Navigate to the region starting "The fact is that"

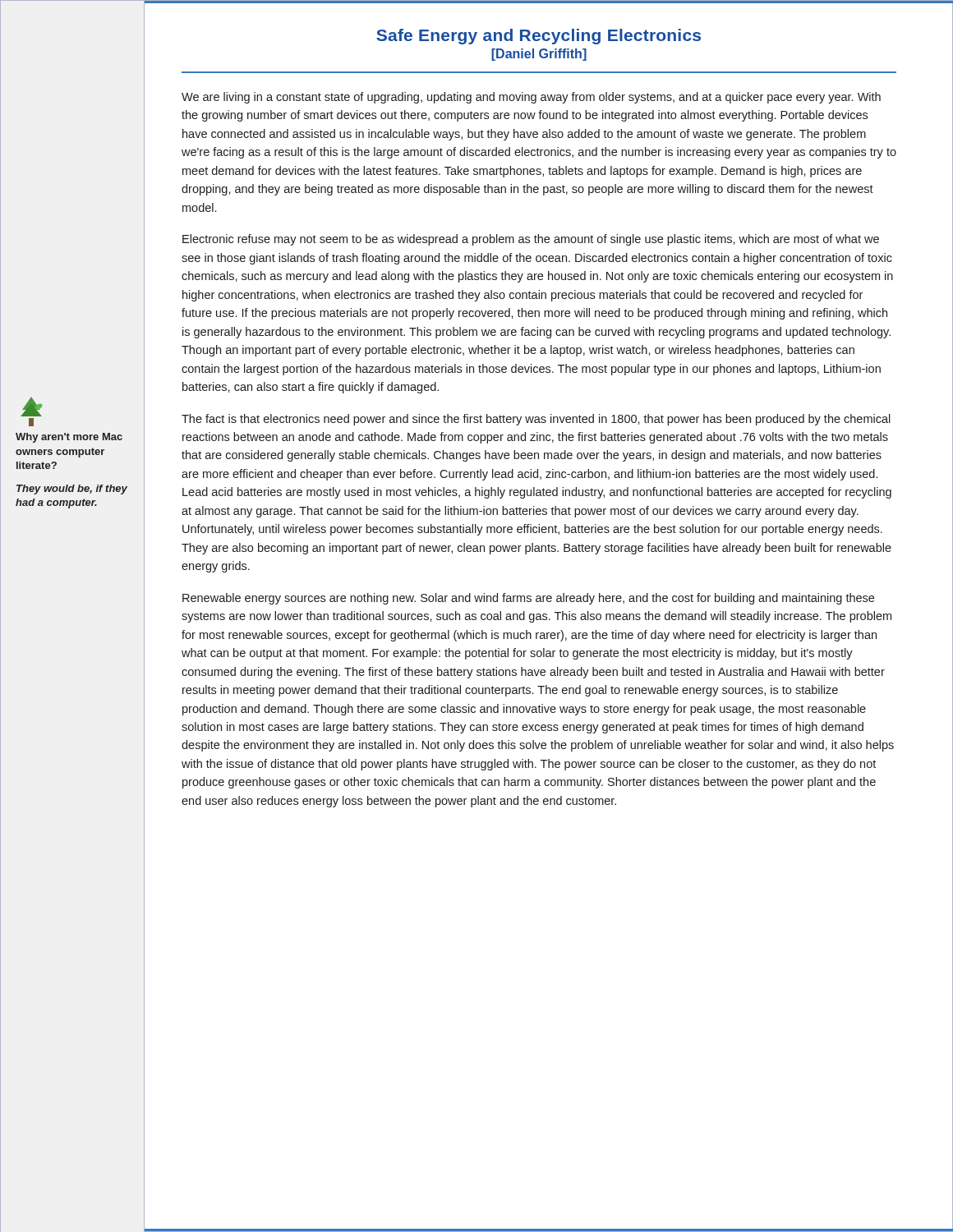point(537,492)
